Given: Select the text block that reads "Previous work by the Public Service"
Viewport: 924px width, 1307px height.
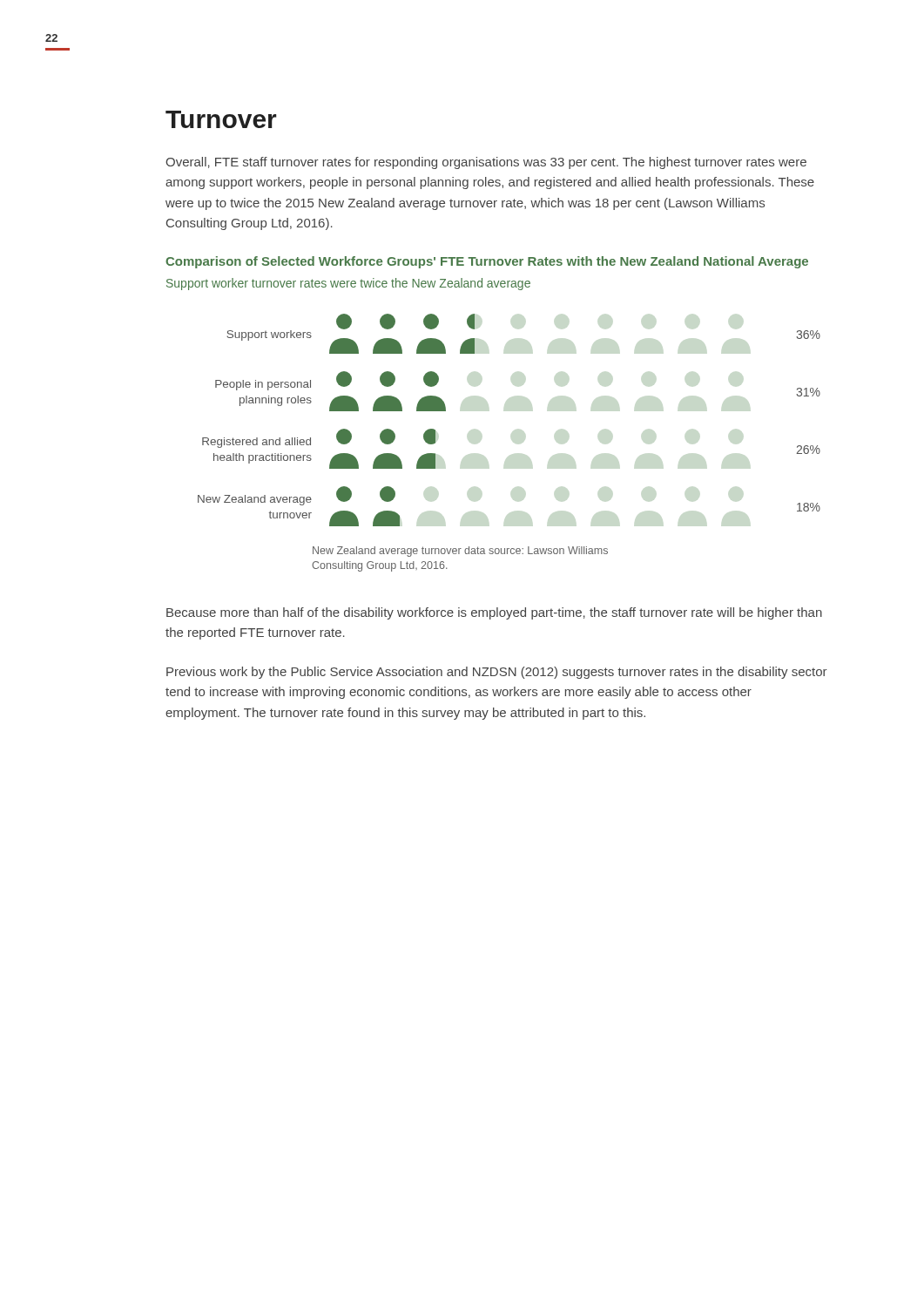Looking at the screenshot, I should (x=496, y=692).
